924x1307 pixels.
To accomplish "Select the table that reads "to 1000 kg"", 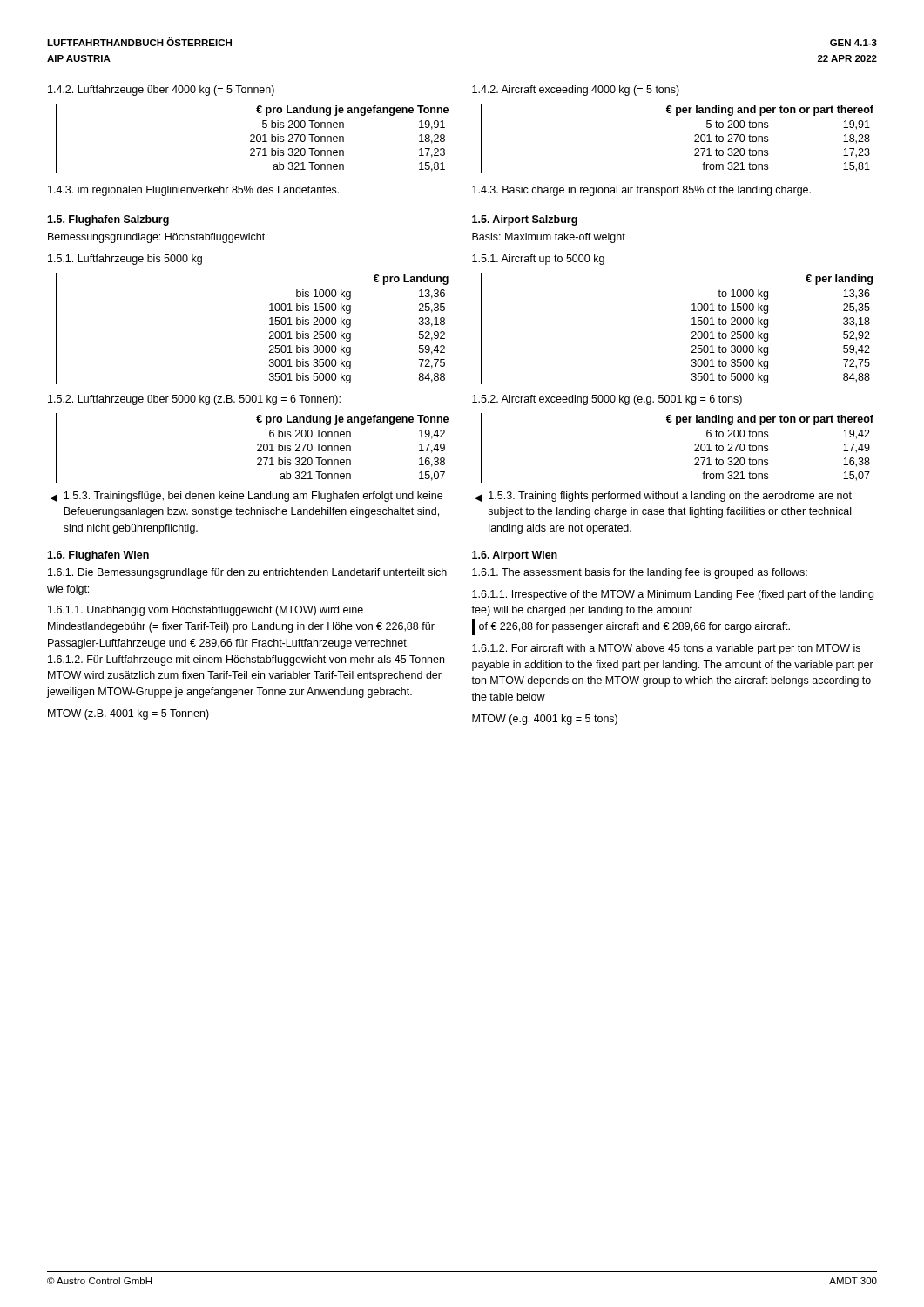I will coord(674,328).
